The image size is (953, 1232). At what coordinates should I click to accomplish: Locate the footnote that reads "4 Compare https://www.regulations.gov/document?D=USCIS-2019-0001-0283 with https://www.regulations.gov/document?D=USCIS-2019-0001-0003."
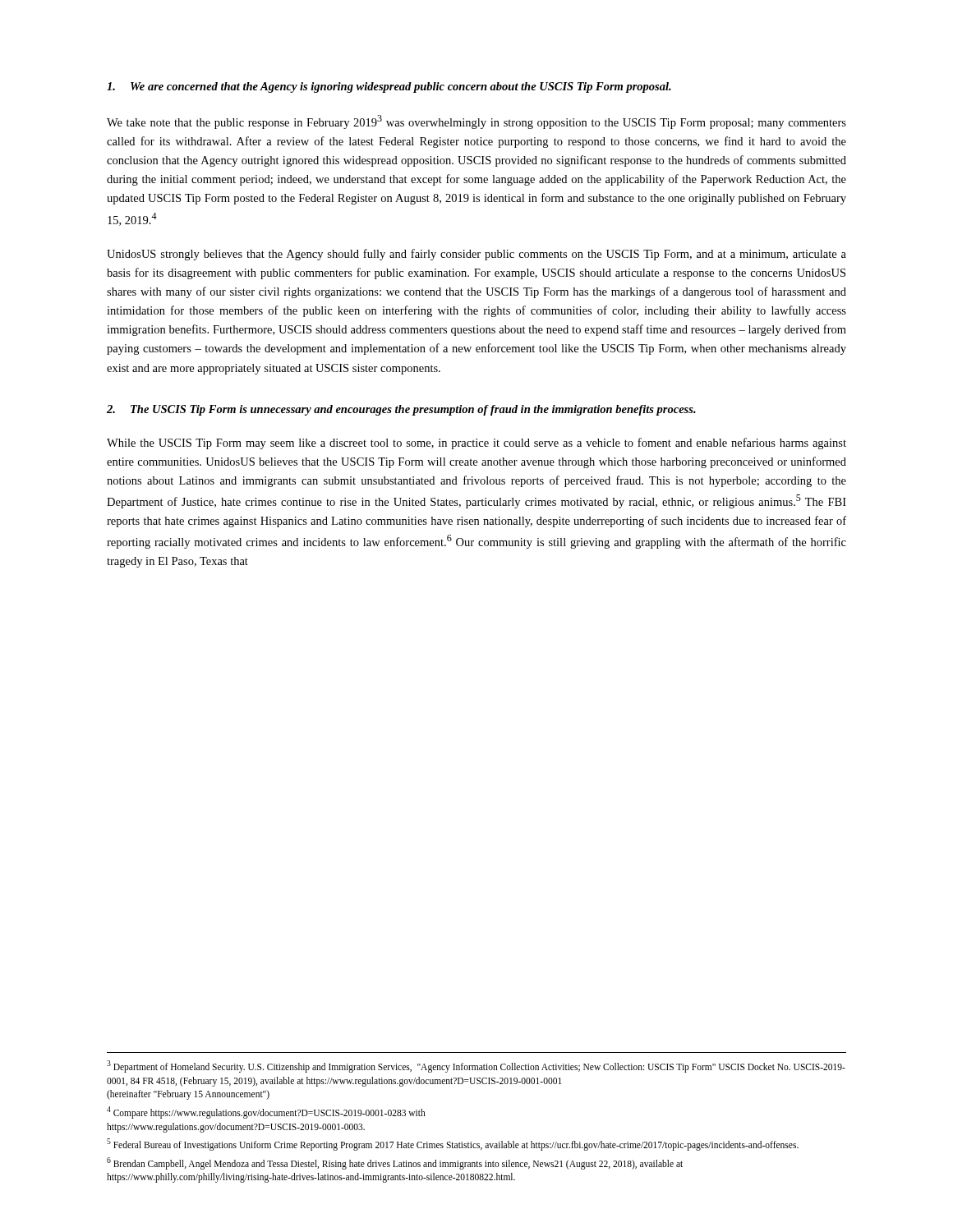point(266,1118)
